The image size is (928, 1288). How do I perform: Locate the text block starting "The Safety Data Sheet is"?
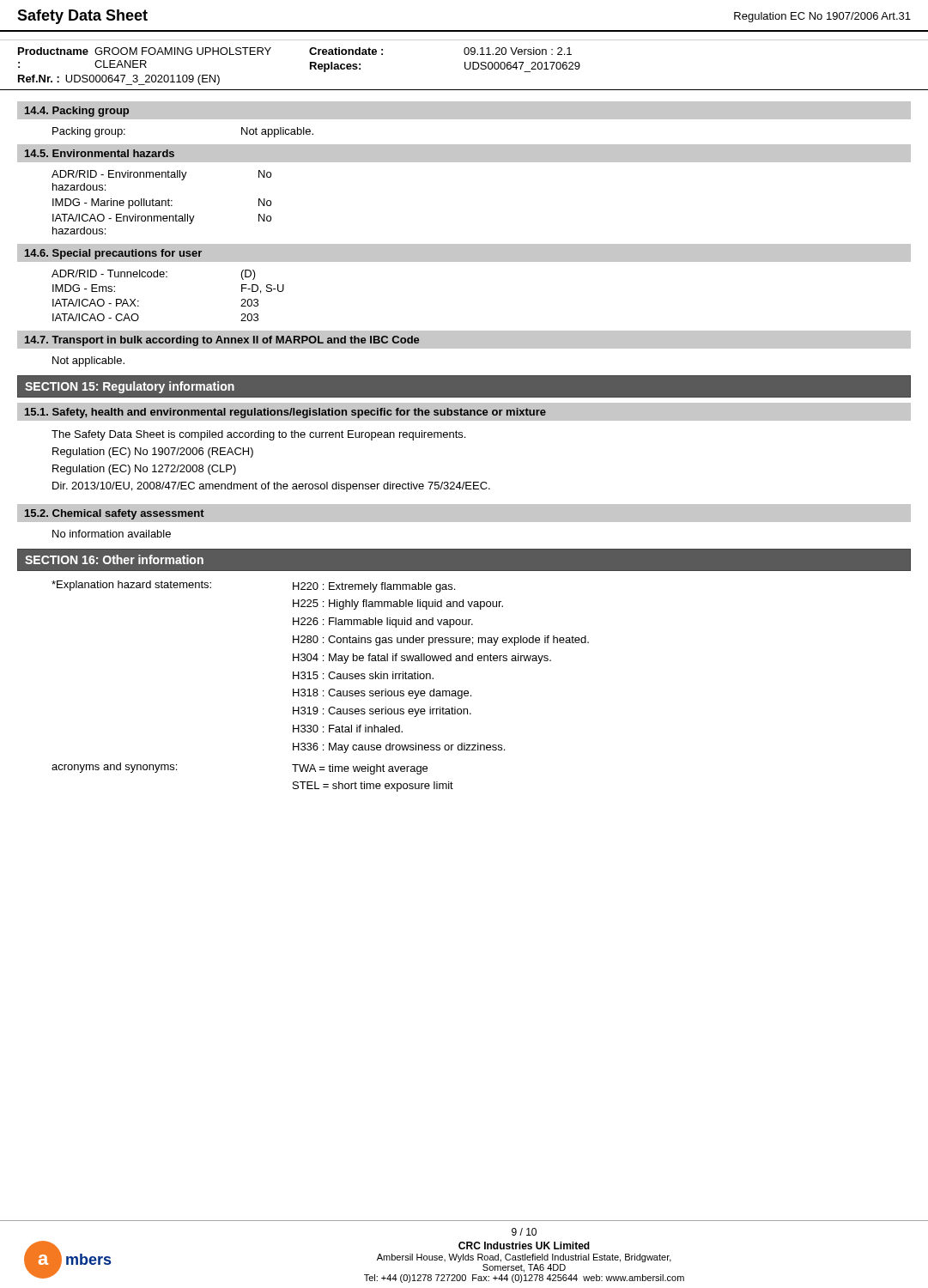(258, 435)
